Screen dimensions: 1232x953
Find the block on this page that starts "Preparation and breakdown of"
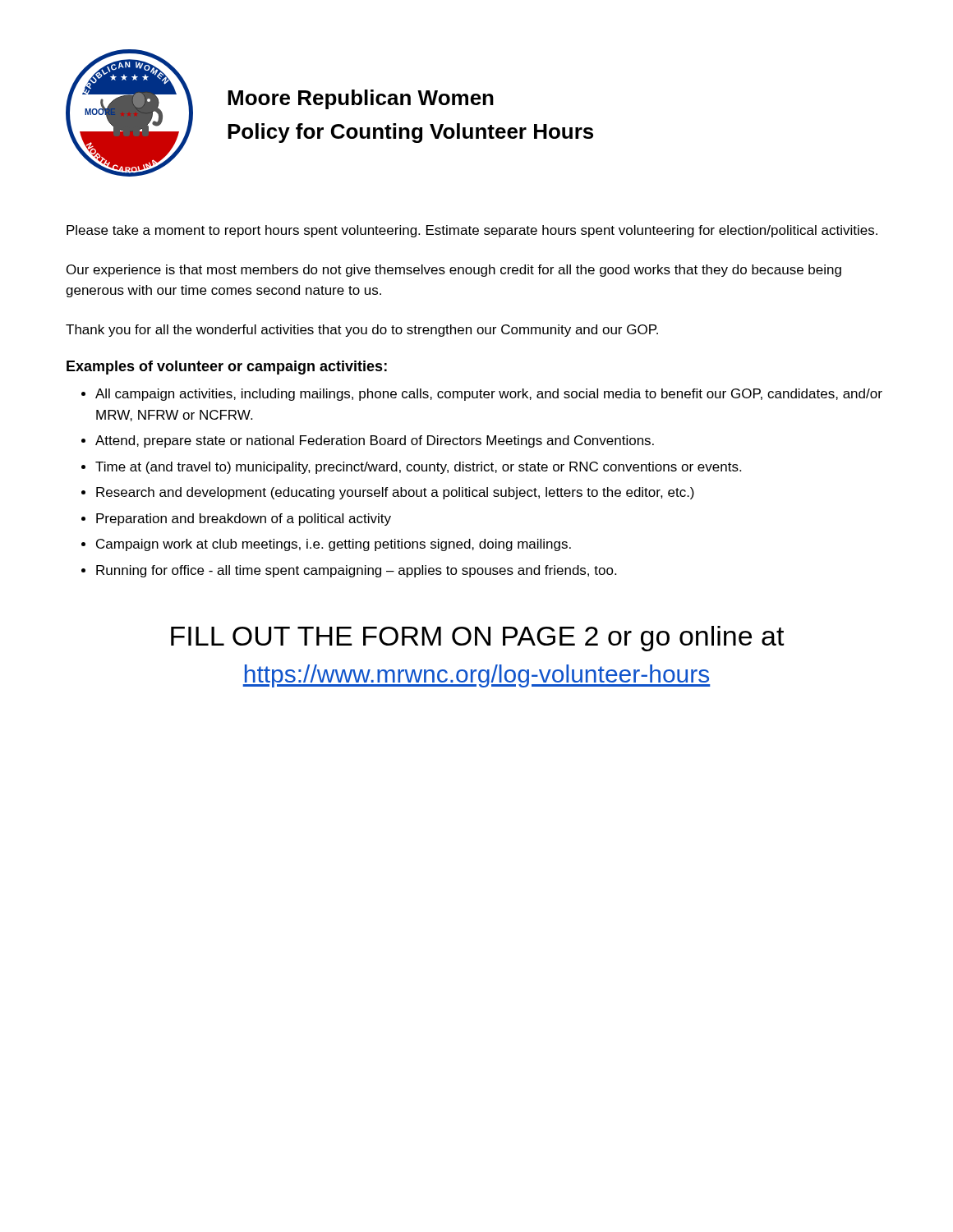tap(243, 518)
